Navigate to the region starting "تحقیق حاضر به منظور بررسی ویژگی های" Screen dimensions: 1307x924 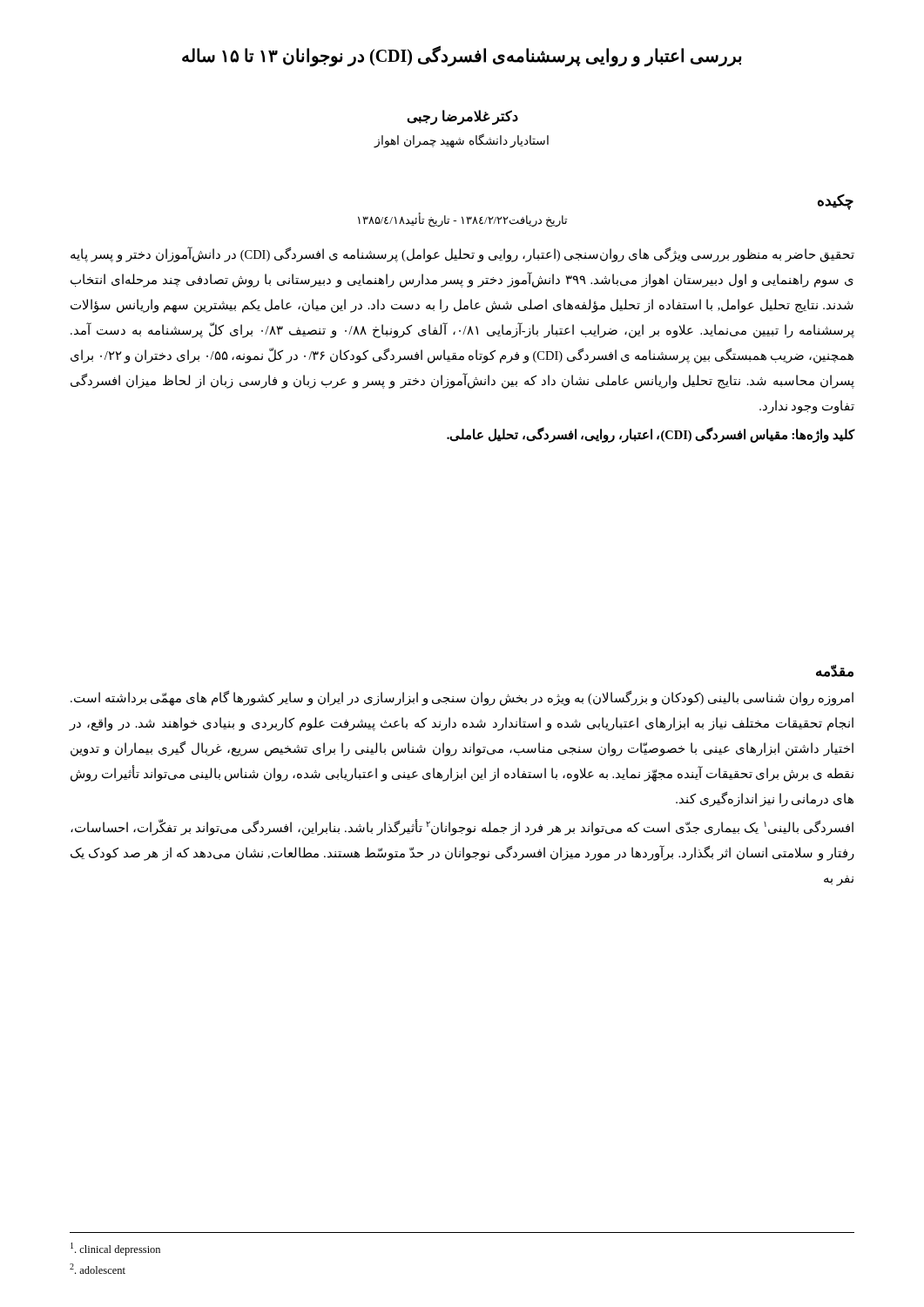[x=462, y=331]
